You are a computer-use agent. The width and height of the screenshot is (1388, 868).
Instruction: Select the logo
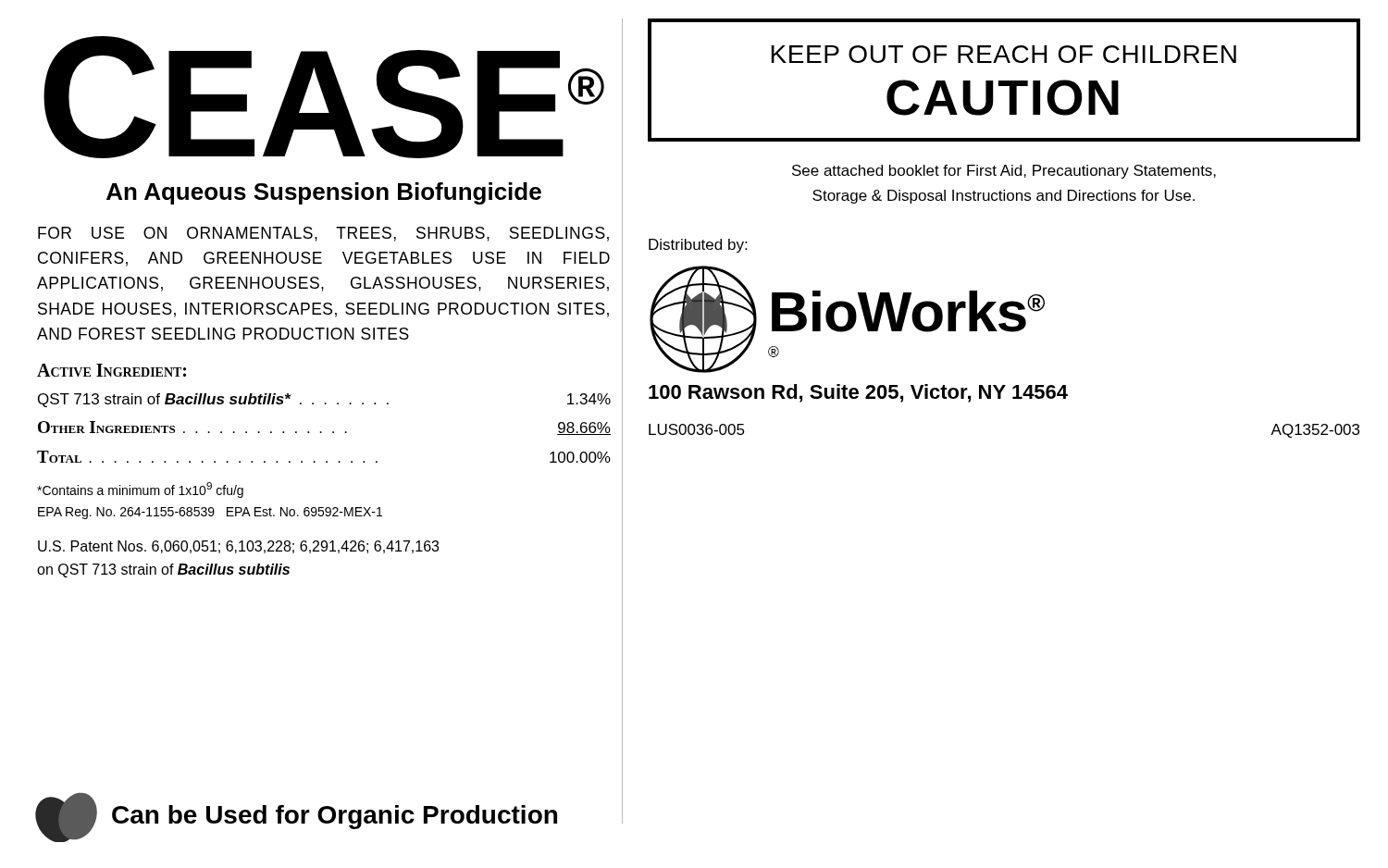1004,334
